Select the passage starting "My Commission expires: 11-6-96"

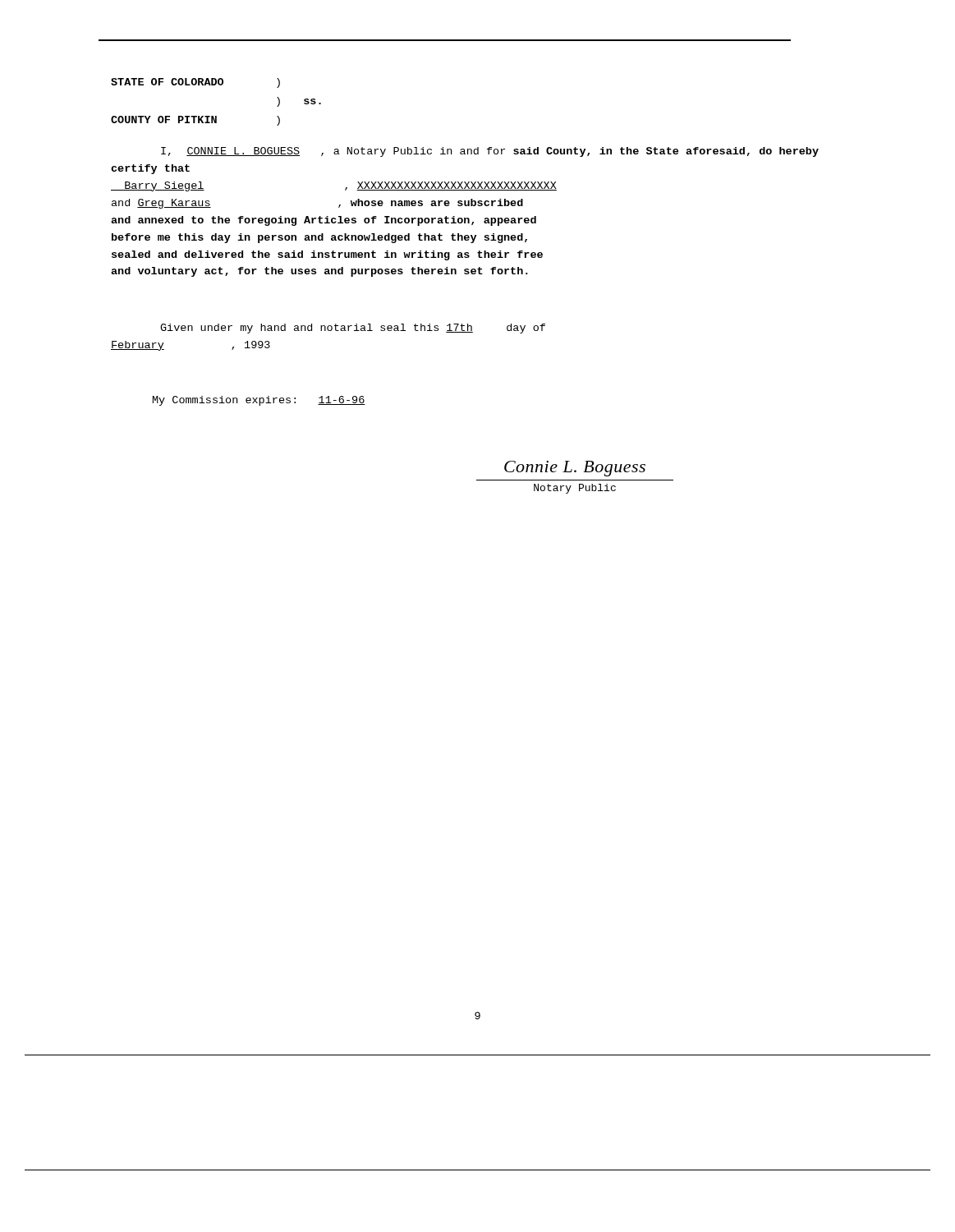pyautogui.click(x=258, y=400)
